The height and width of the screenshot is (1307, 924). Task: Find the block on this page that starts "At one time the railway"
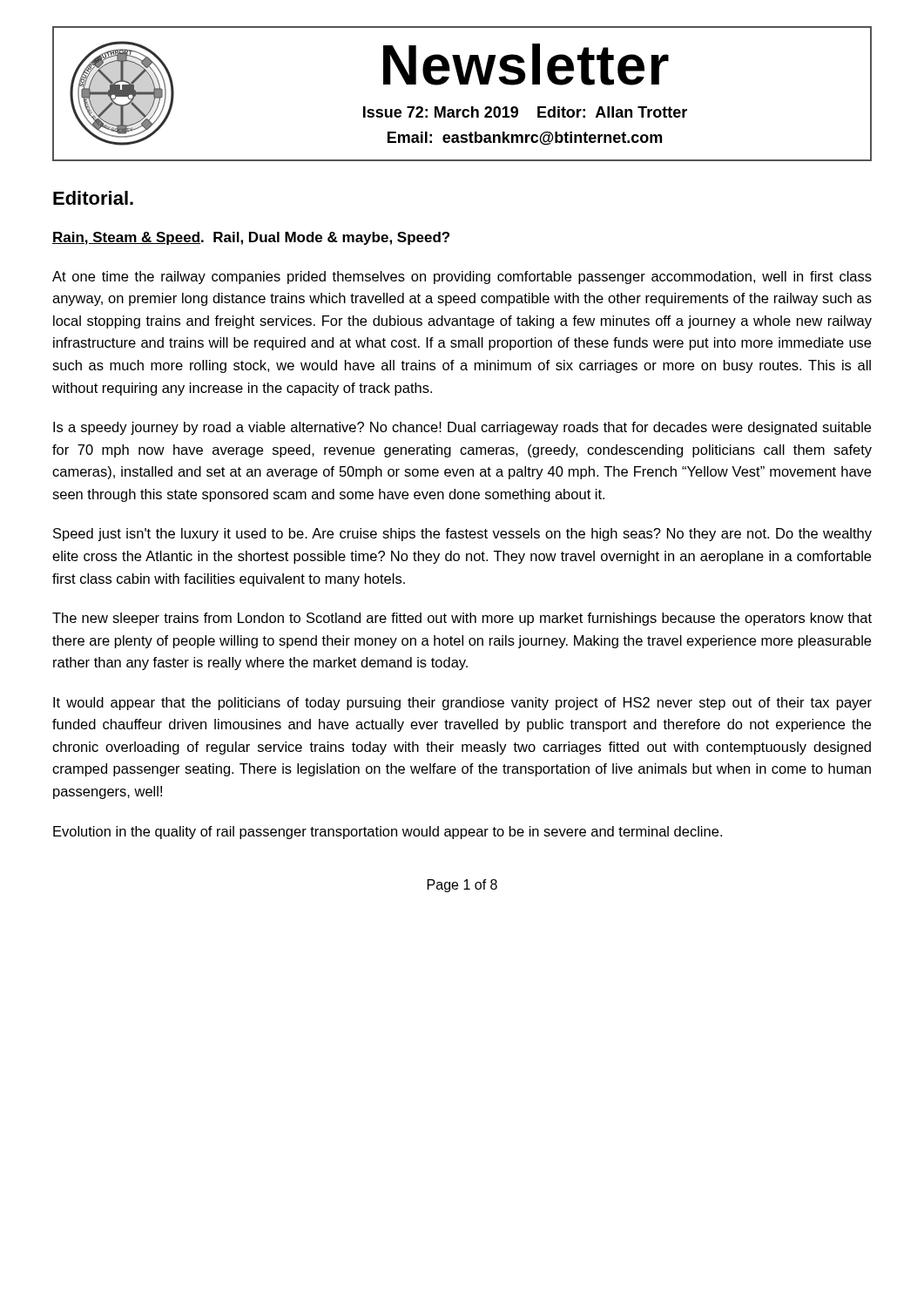pyautogui.click(x=462, y=332)
